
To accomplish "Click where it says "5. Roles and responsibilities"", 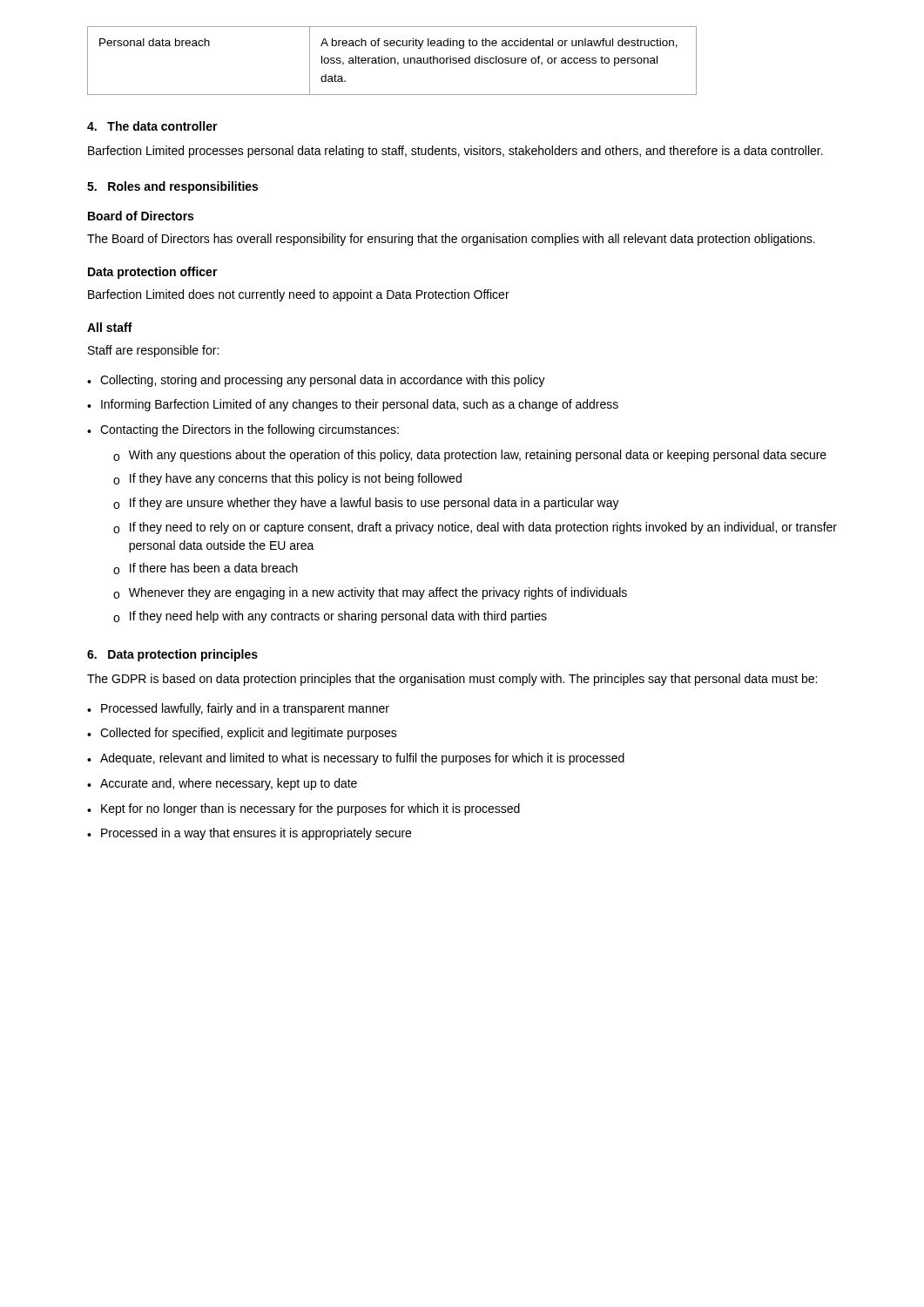I will 173,187.
